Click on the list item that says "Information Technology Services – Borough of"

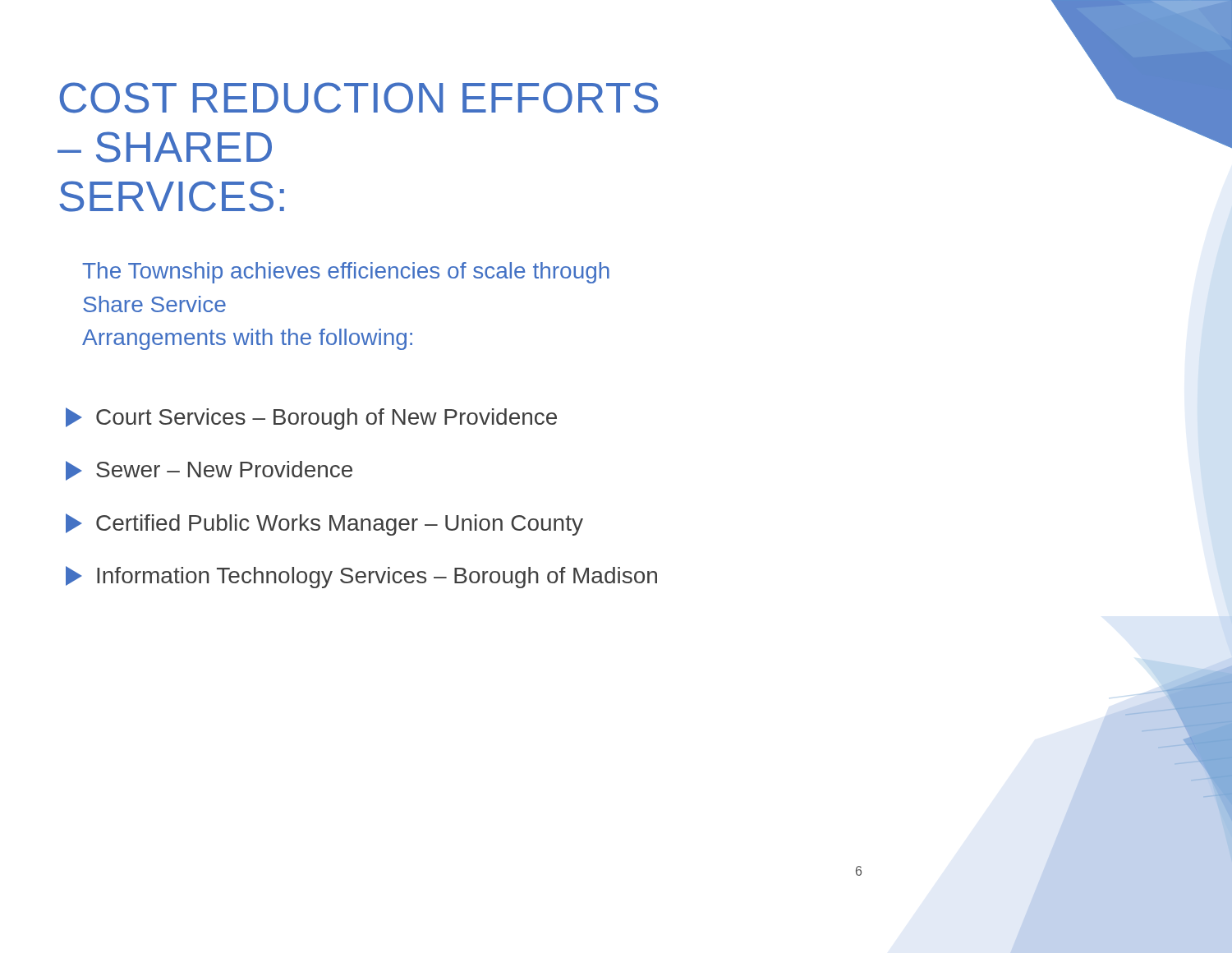coord(362,576)
